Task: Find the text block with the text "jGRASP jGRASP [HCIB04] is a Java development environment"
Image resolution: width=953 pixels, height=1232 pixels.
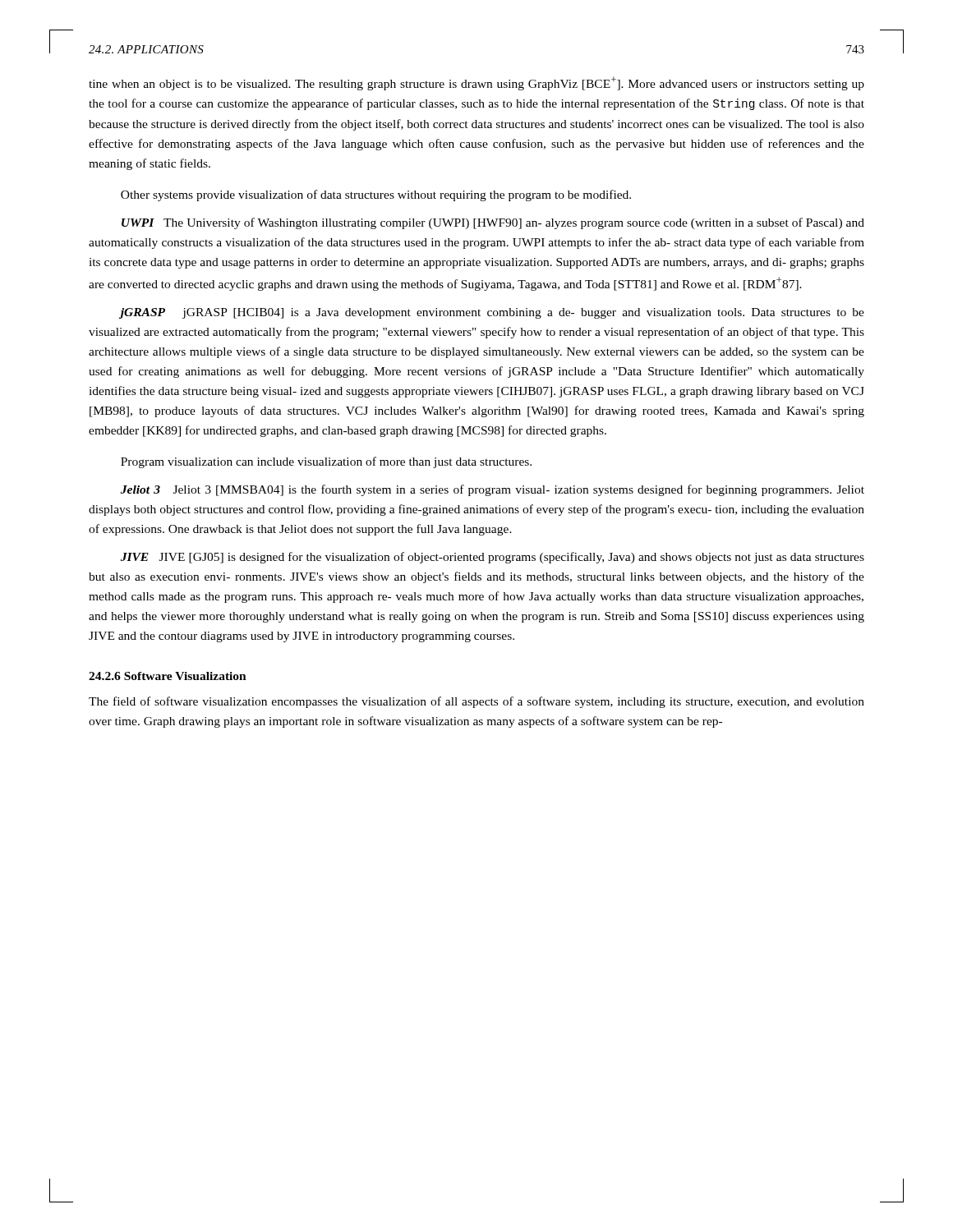Action: [476, 371]
